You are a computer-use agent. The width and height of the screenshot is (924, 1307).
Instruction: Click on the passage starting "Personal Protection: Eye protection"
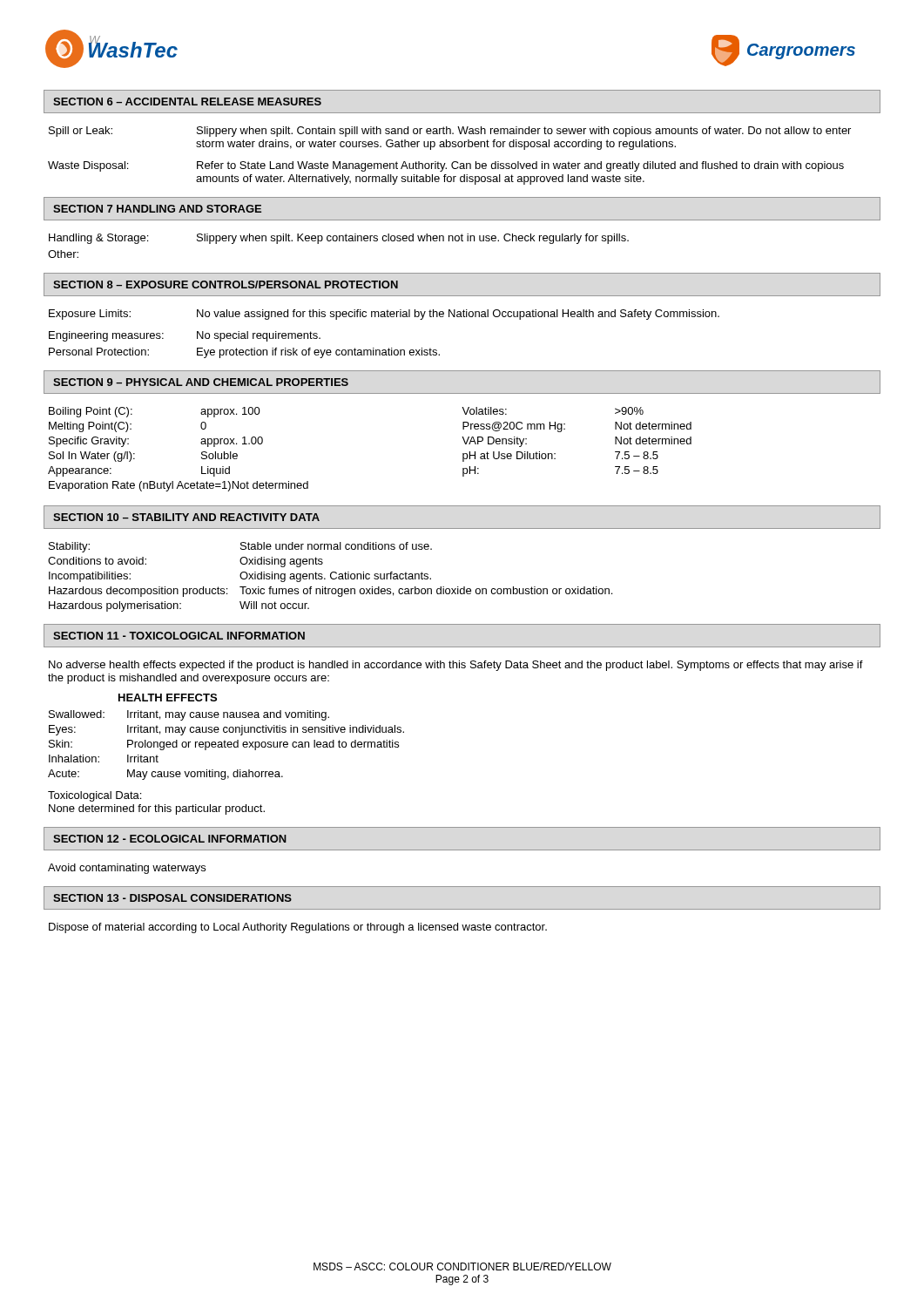pos(244,353)
